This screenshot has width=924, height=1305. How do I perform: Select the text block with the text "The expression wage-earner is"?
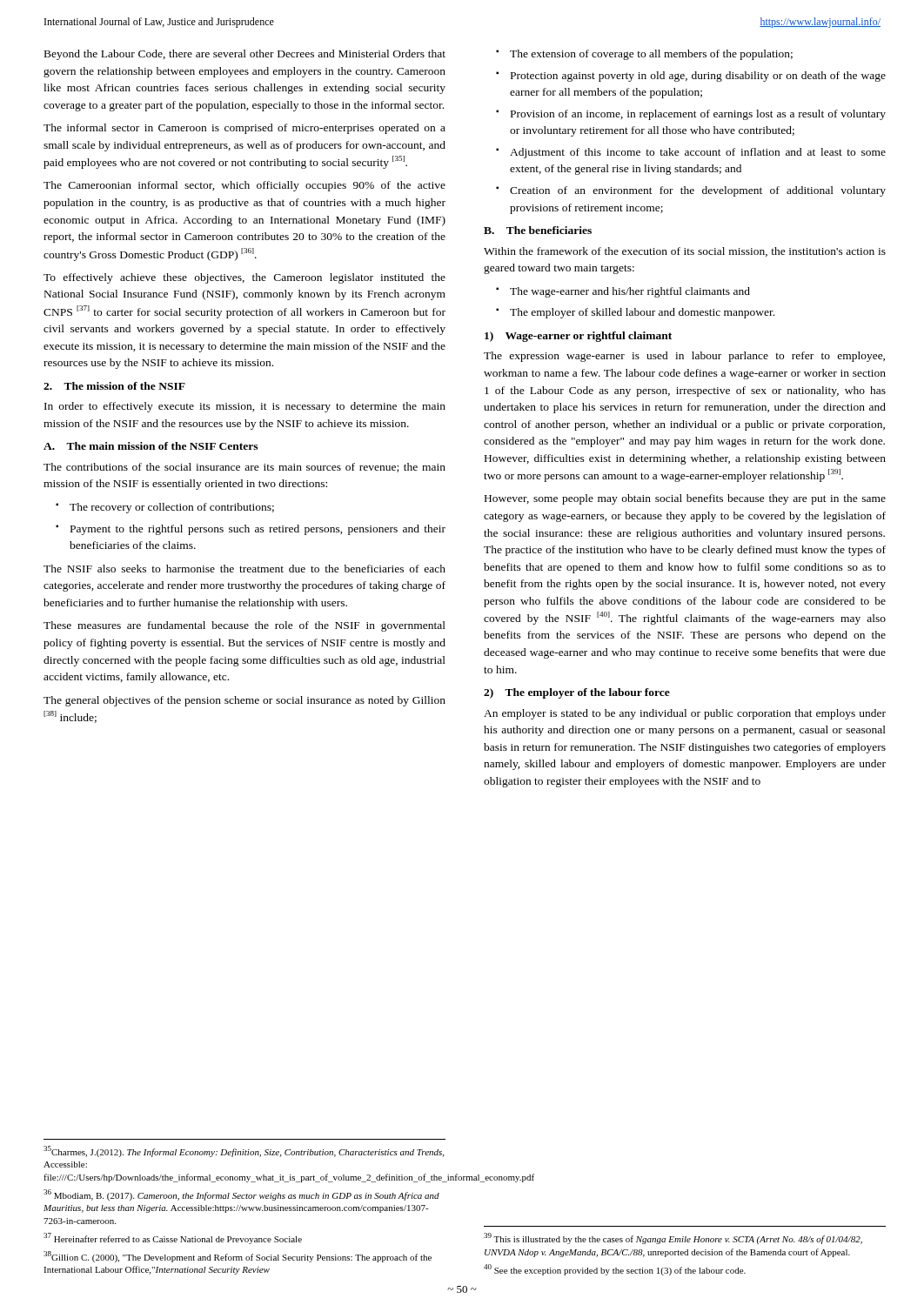685,416
